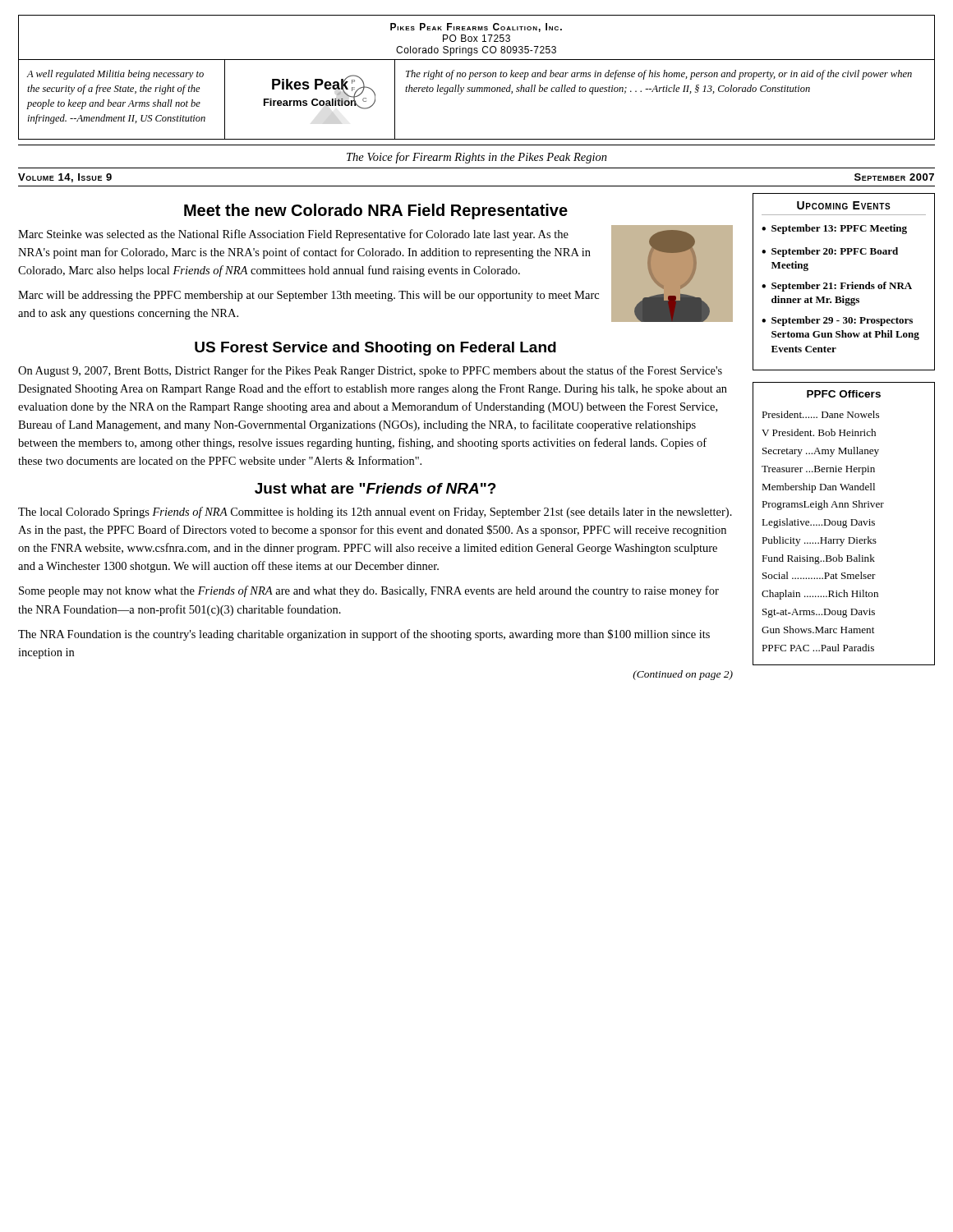953x1232 pixels.
Task: Select the passage starting "September 13: PPFC Meeting"
Action: click(x=839, y=228)
